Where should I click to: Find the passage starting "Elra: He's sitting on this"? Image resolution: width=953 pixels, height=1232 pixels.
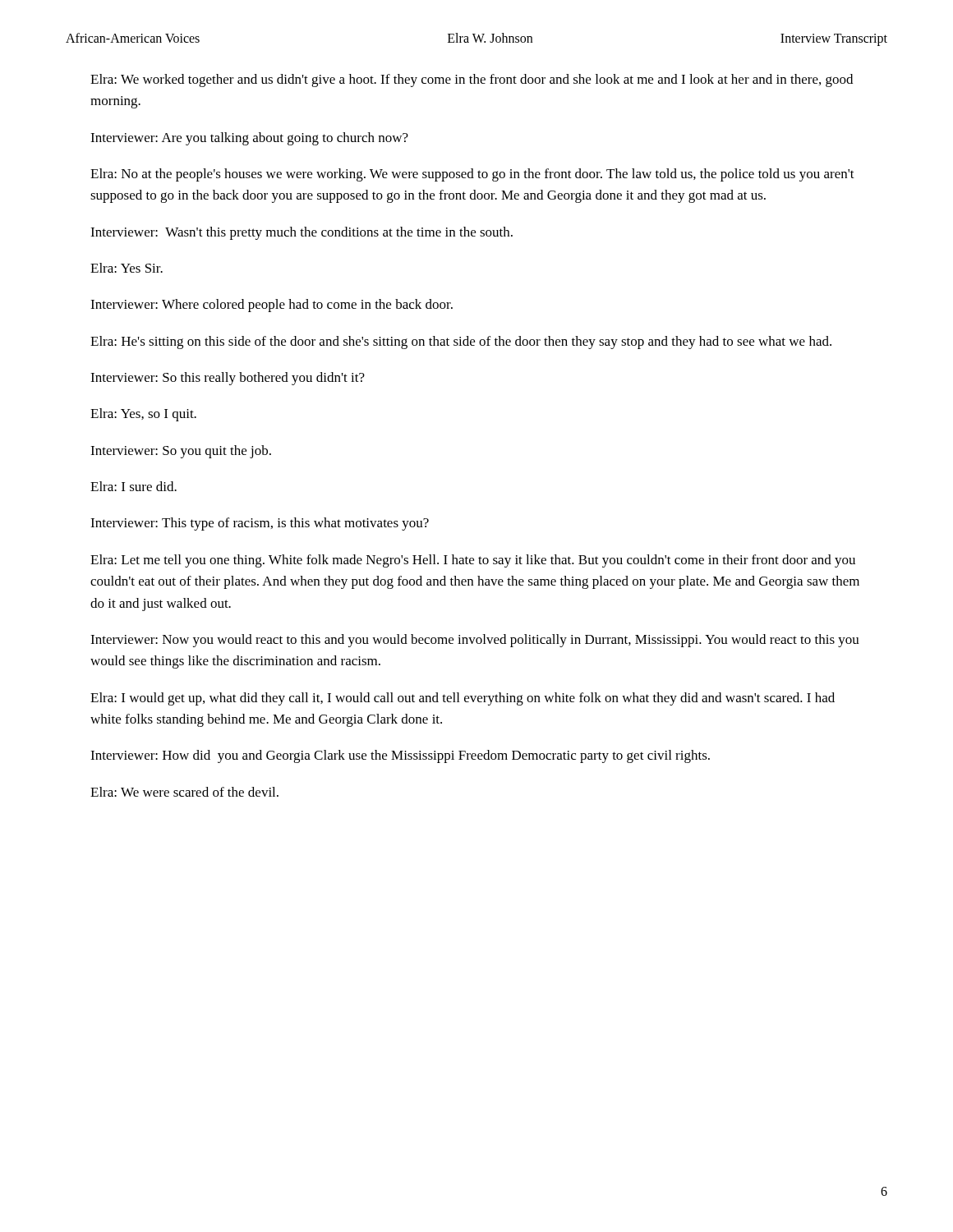pyautogui.click(x=461, y=341)
